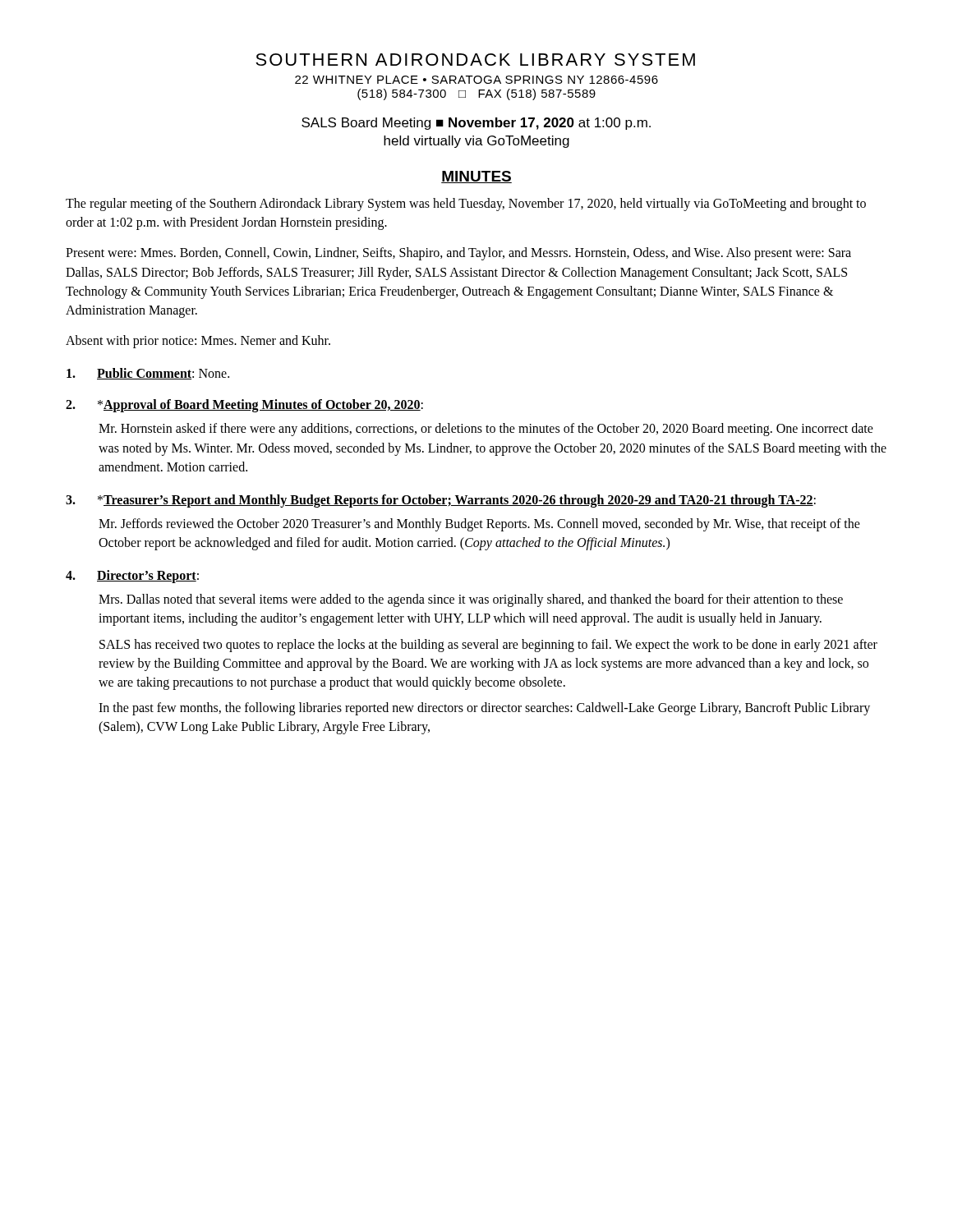This screenshot has width=953, height=1232.
Task: Click on the passage starting "The regular meeting of the Southern Adirondack"
Action: point(466,213)
